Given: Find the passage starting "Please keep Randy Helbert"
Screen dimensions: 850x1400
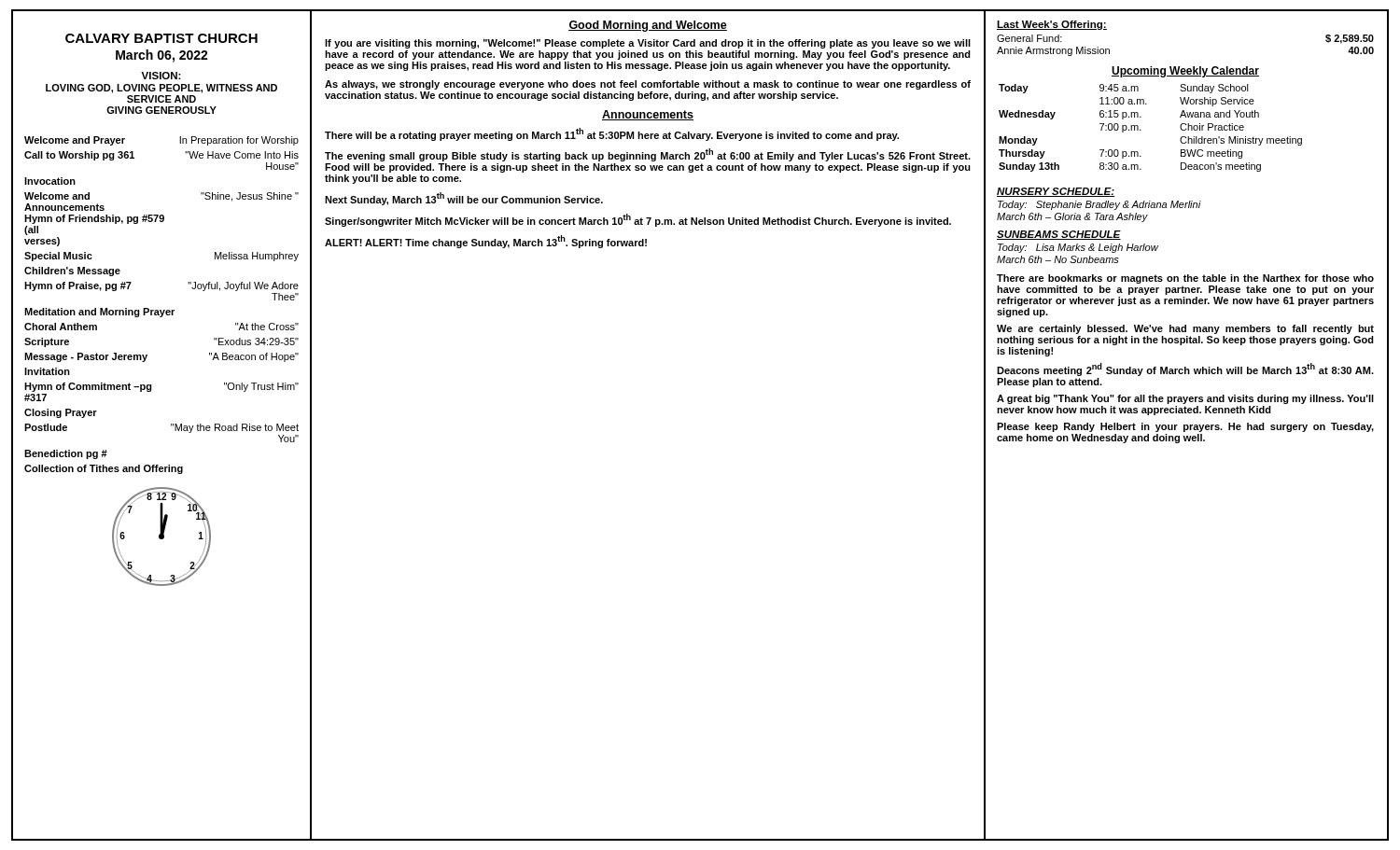Looking at the screenshot, I should [1185, 432].
